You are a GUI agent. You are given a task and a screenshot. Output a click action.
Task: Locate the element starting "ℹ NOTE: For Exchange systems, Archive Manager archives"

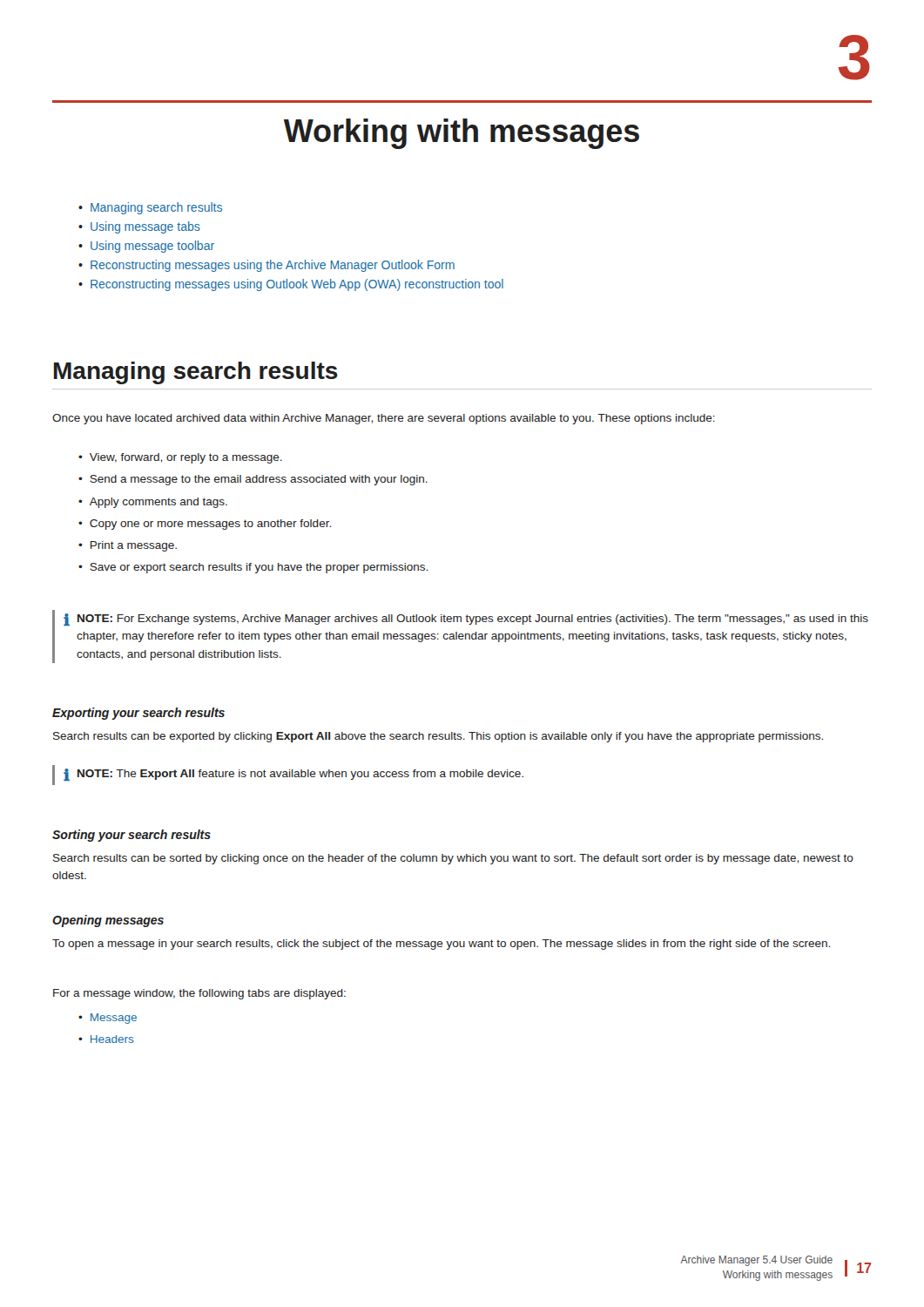pos(468,636)
